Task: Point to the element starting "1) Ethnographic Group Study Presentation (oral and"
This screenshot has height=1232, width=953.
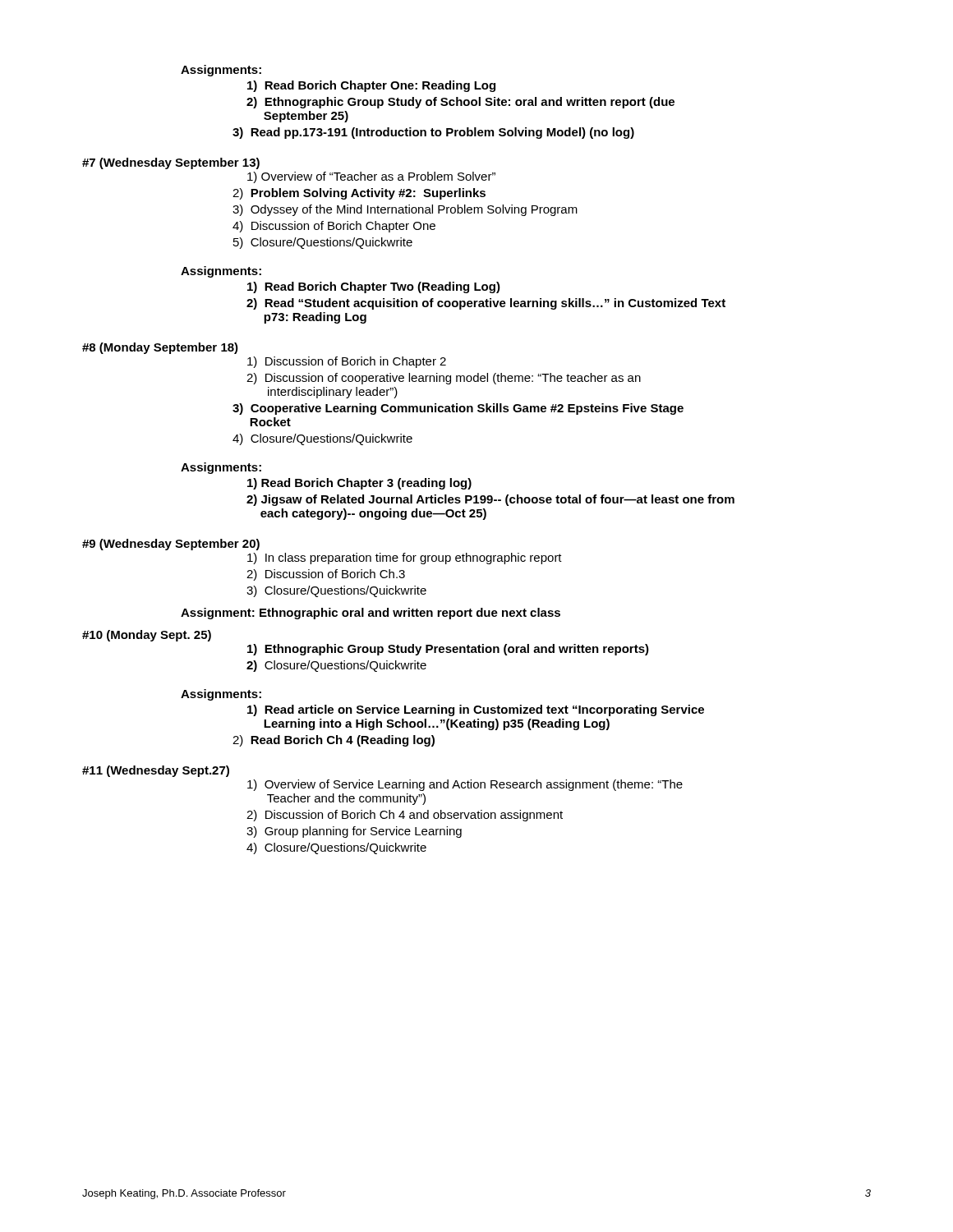Action: pyautogui.click(x=448, y=648)
